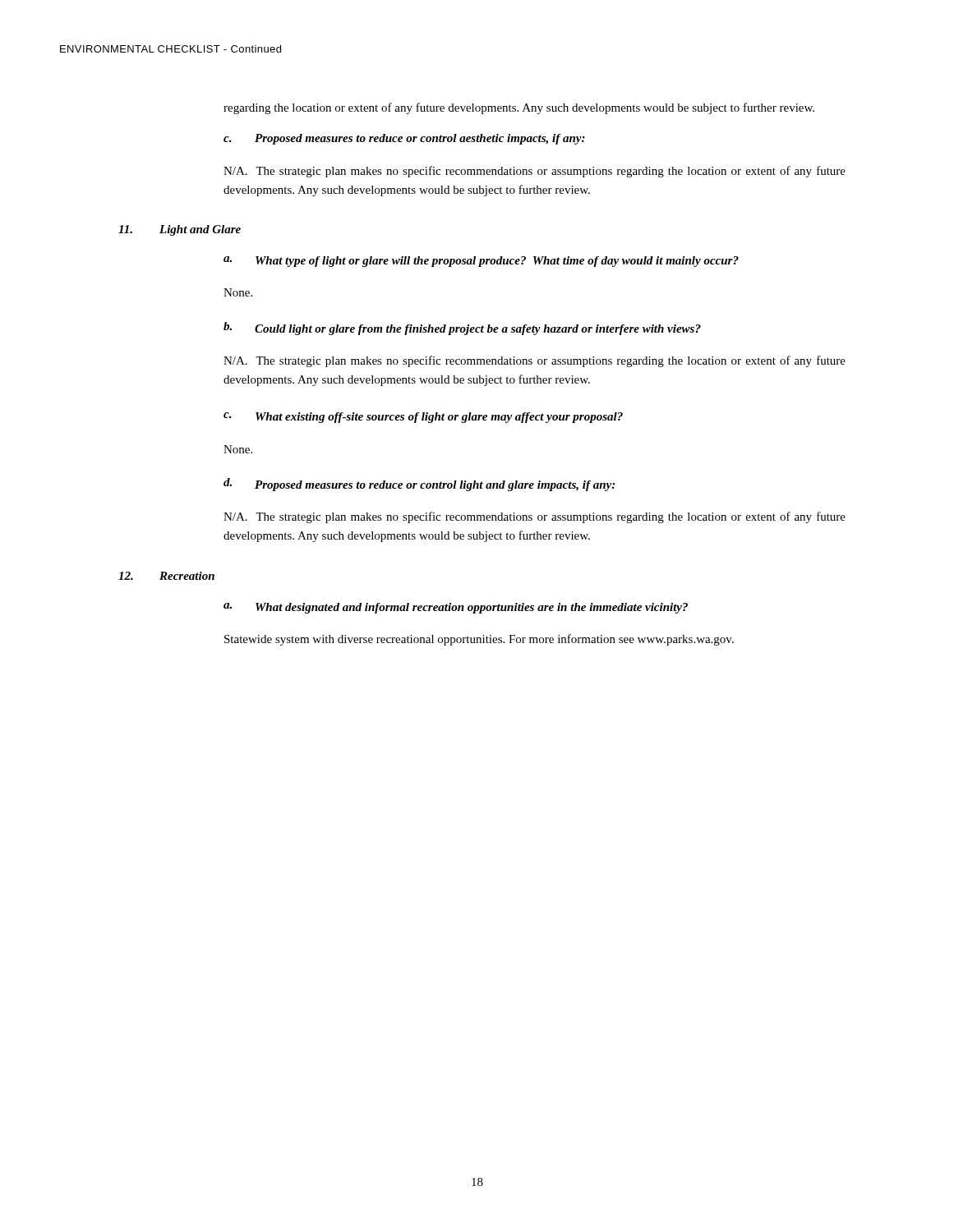Screen dimensions: 1232x954
Task: Locate the text starting "Statewide system with diverse"
Action: [x=479, y=639]
